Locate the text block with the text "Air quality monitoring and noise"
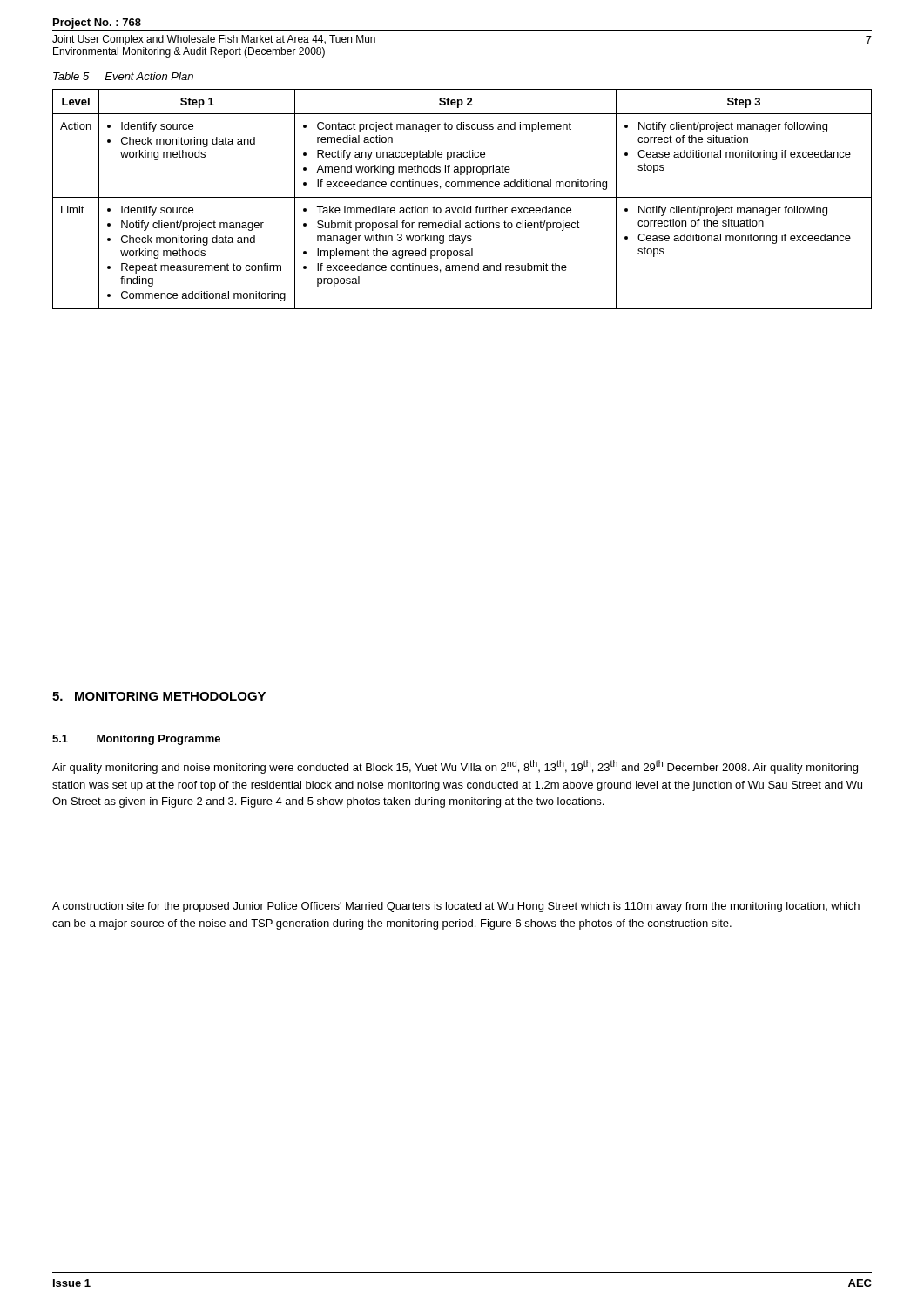 click(x=458, y=783)
